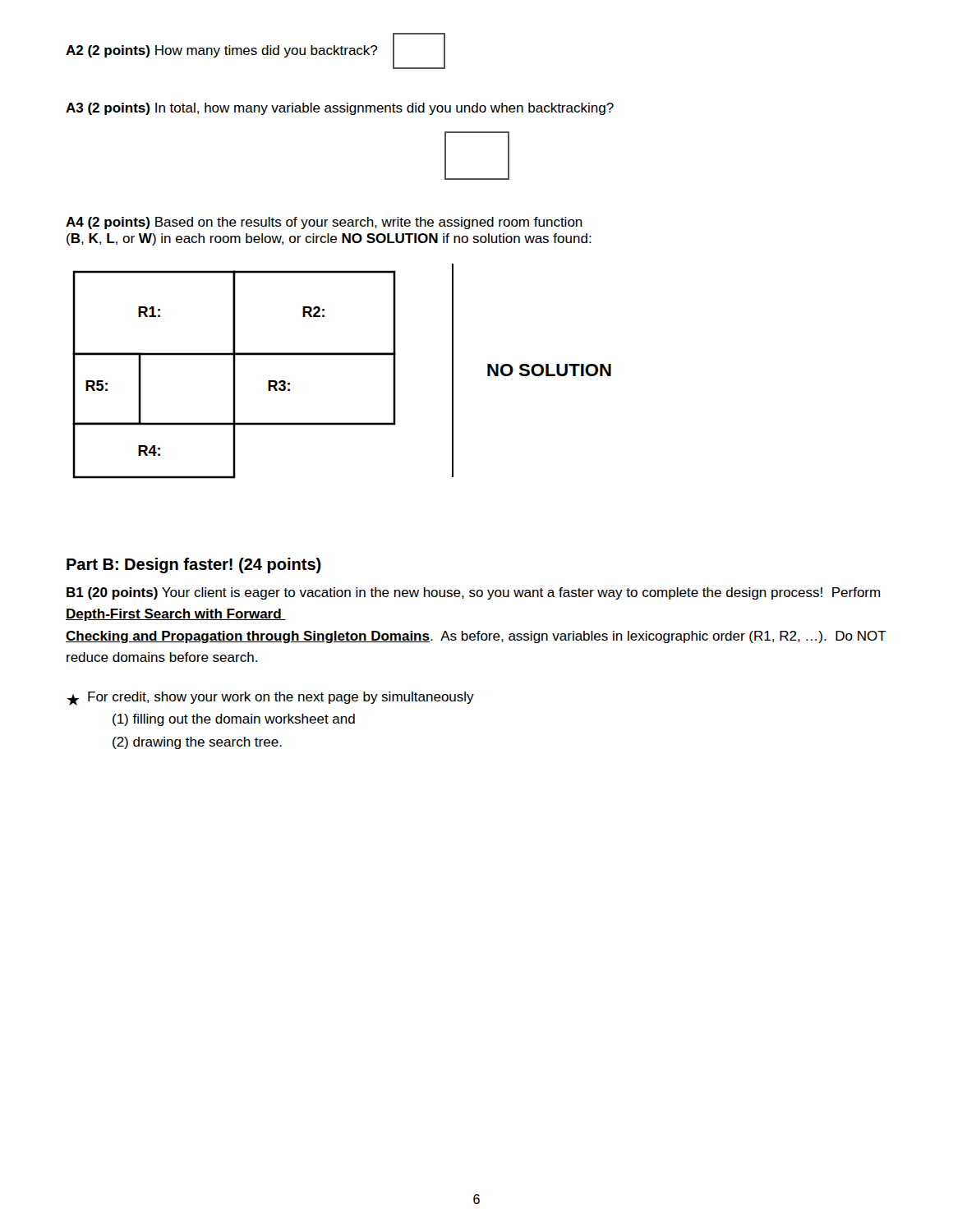Find the text block with the text "A3 (2 points) In total, how many variable"
Viewport: 953px width, 1232px height.
340,109
